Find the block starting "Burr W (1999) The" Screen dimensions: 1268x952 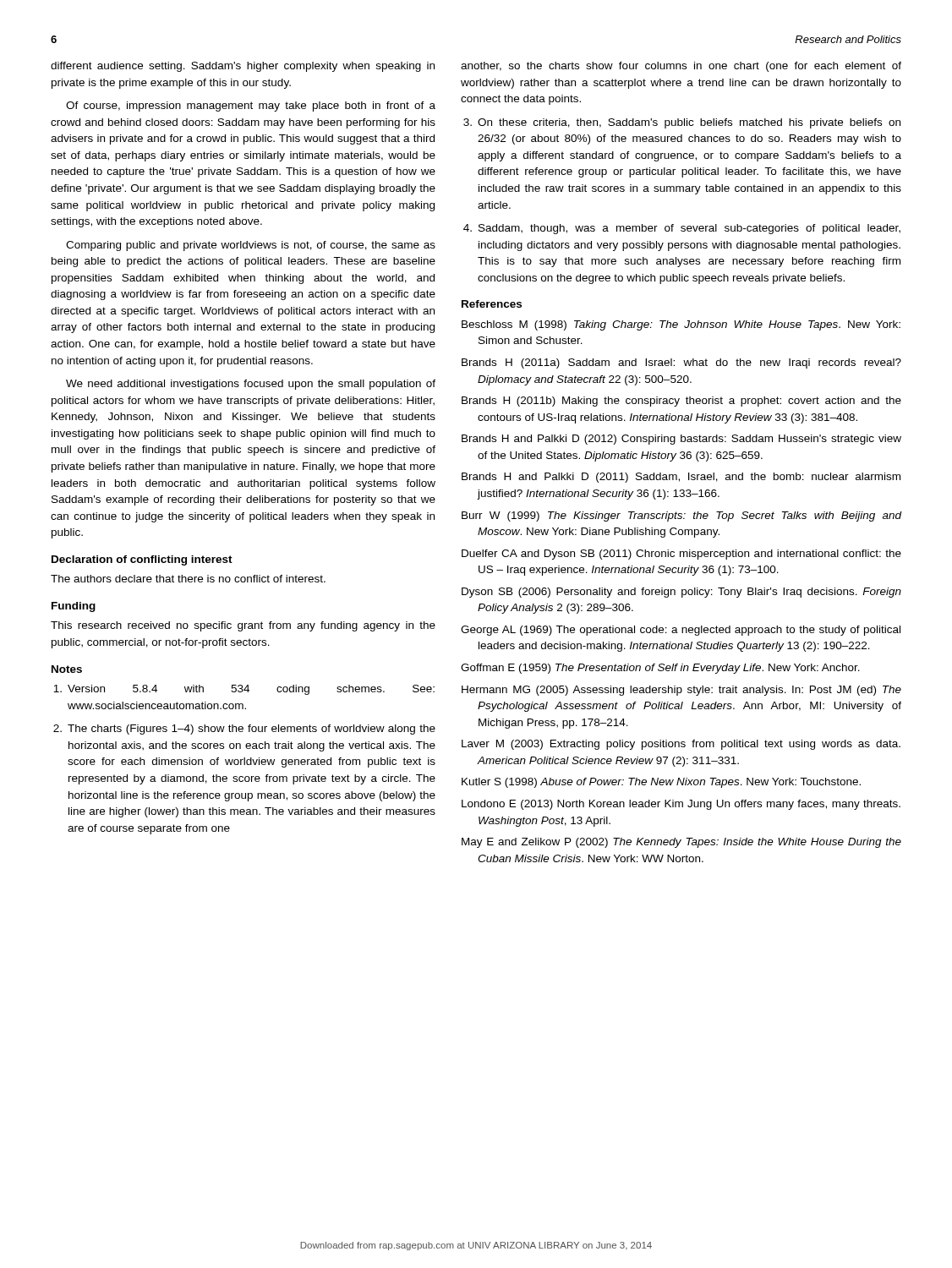pyautogui.click(x=681, y=523)
